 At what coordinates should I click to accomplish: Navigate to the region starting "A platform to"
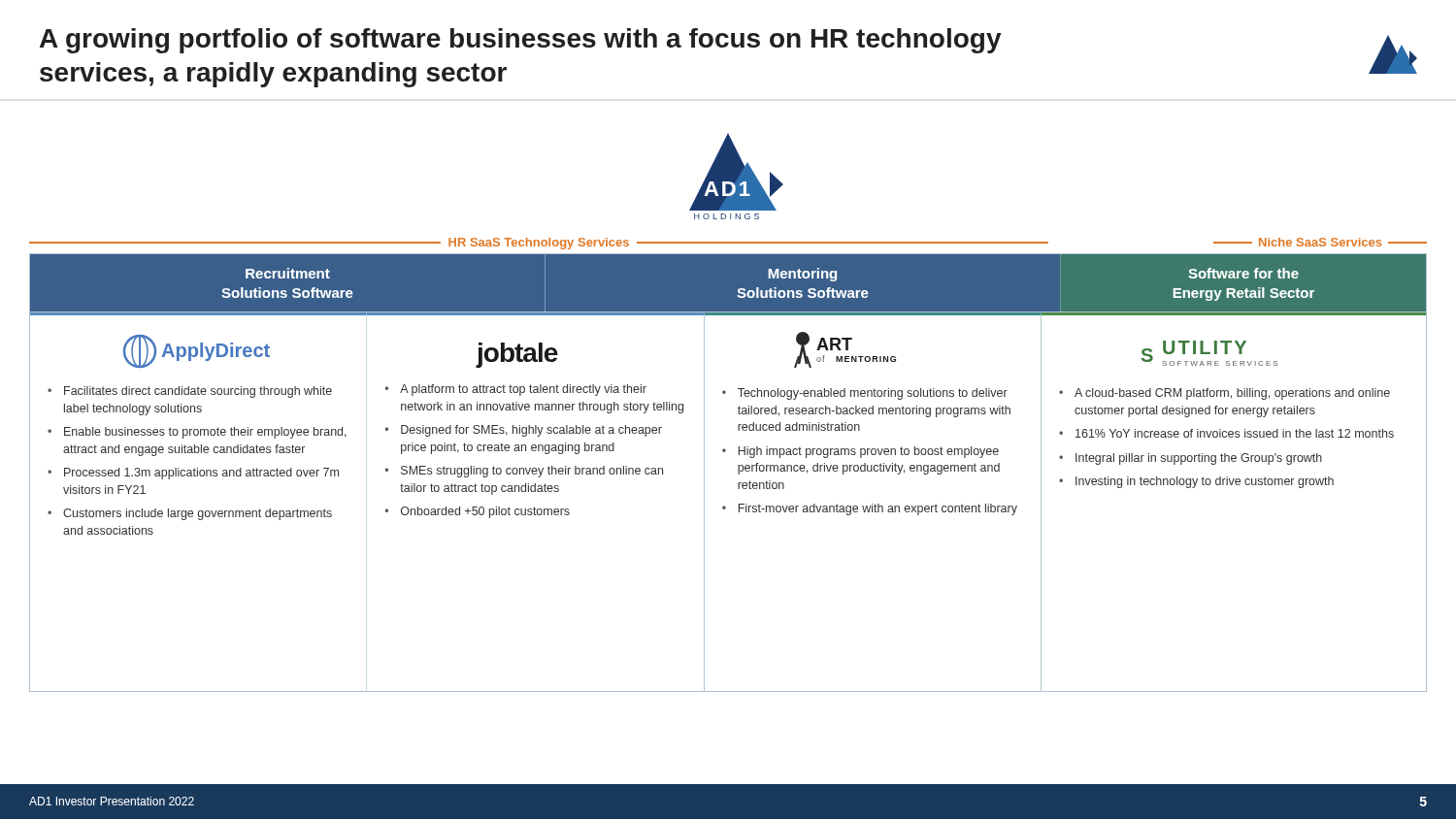tap(542, 398)
